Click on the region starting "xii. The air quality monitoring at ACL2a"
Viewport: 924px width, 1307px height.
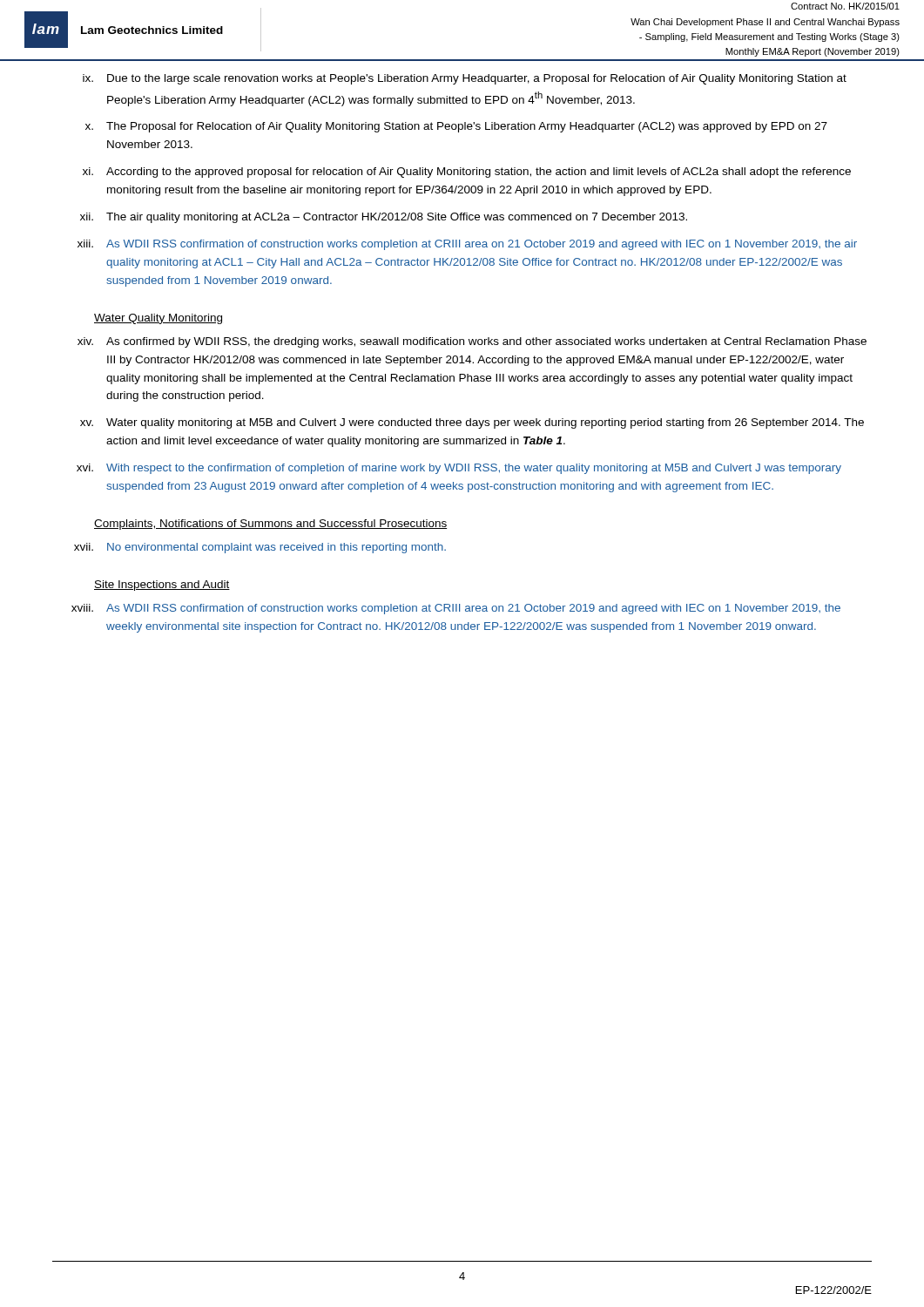(462, 217)
